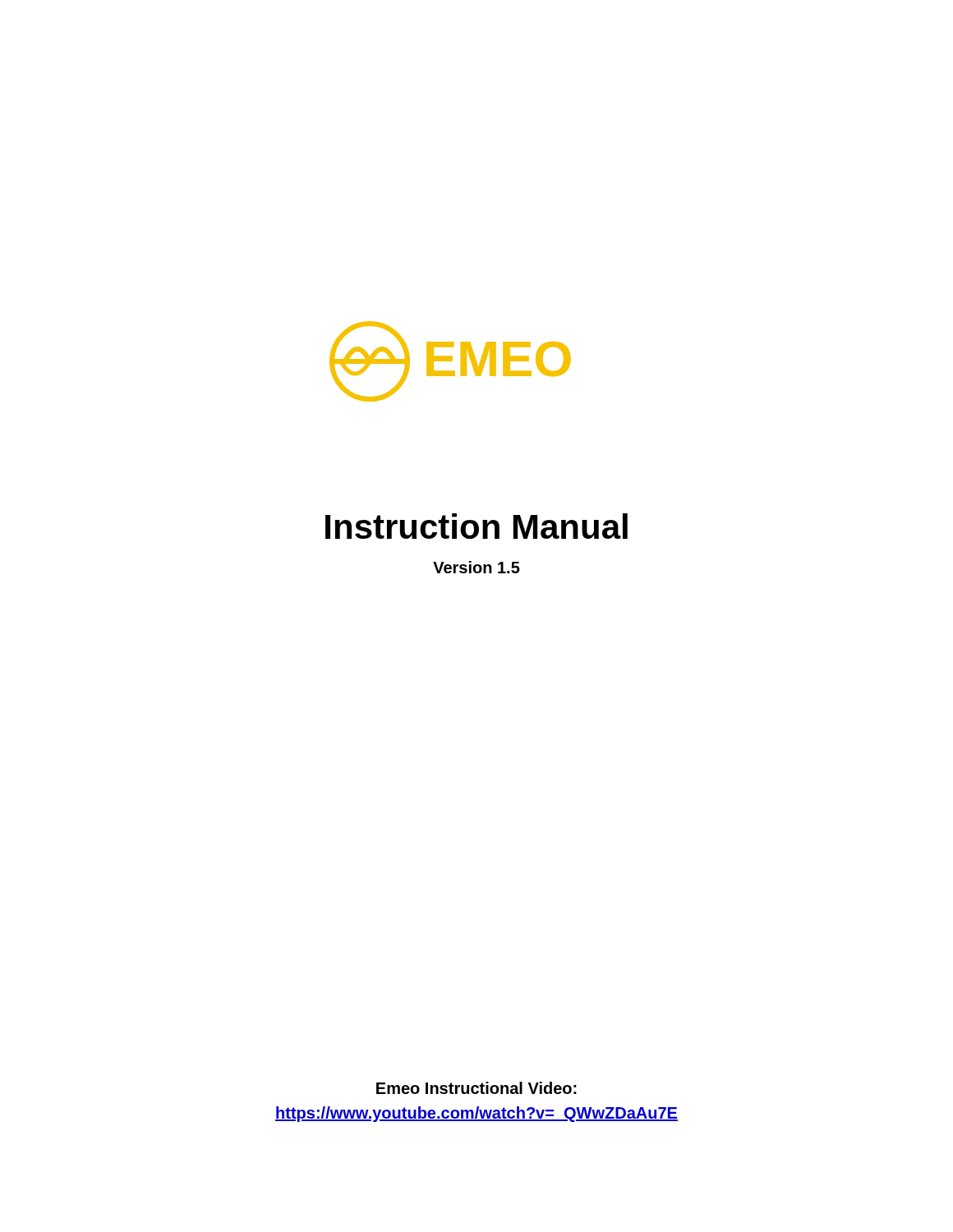Image resolution: width=953 pixels, height=1232 pixels.
Task: Find the text that says "Emeo Instructional Video: https://www.youtube.com/watch?v=_QWwZDaAu7E"
Action: [x=476, y=1101]
